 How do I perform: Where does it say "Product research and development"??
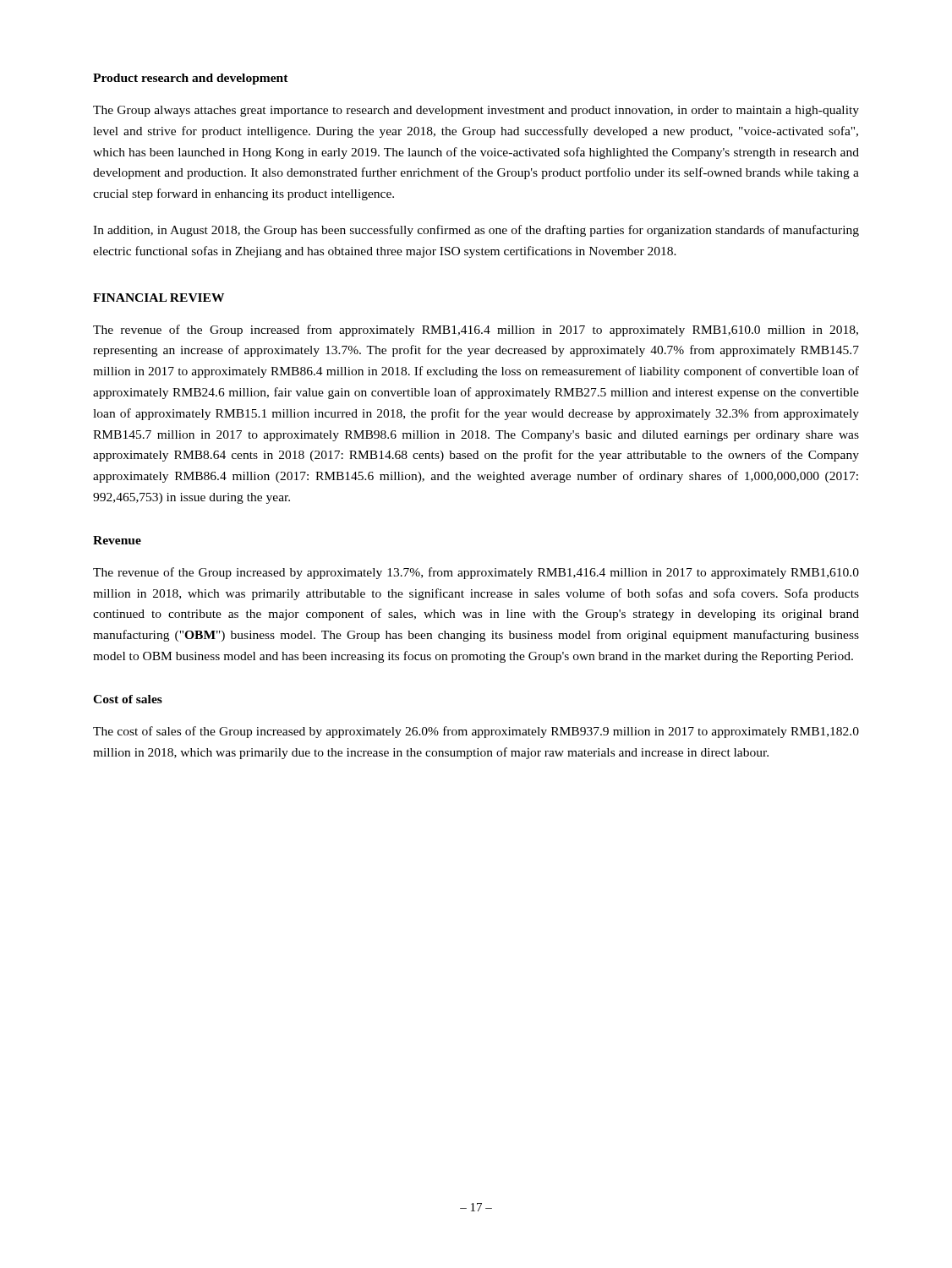coord(190,77)
